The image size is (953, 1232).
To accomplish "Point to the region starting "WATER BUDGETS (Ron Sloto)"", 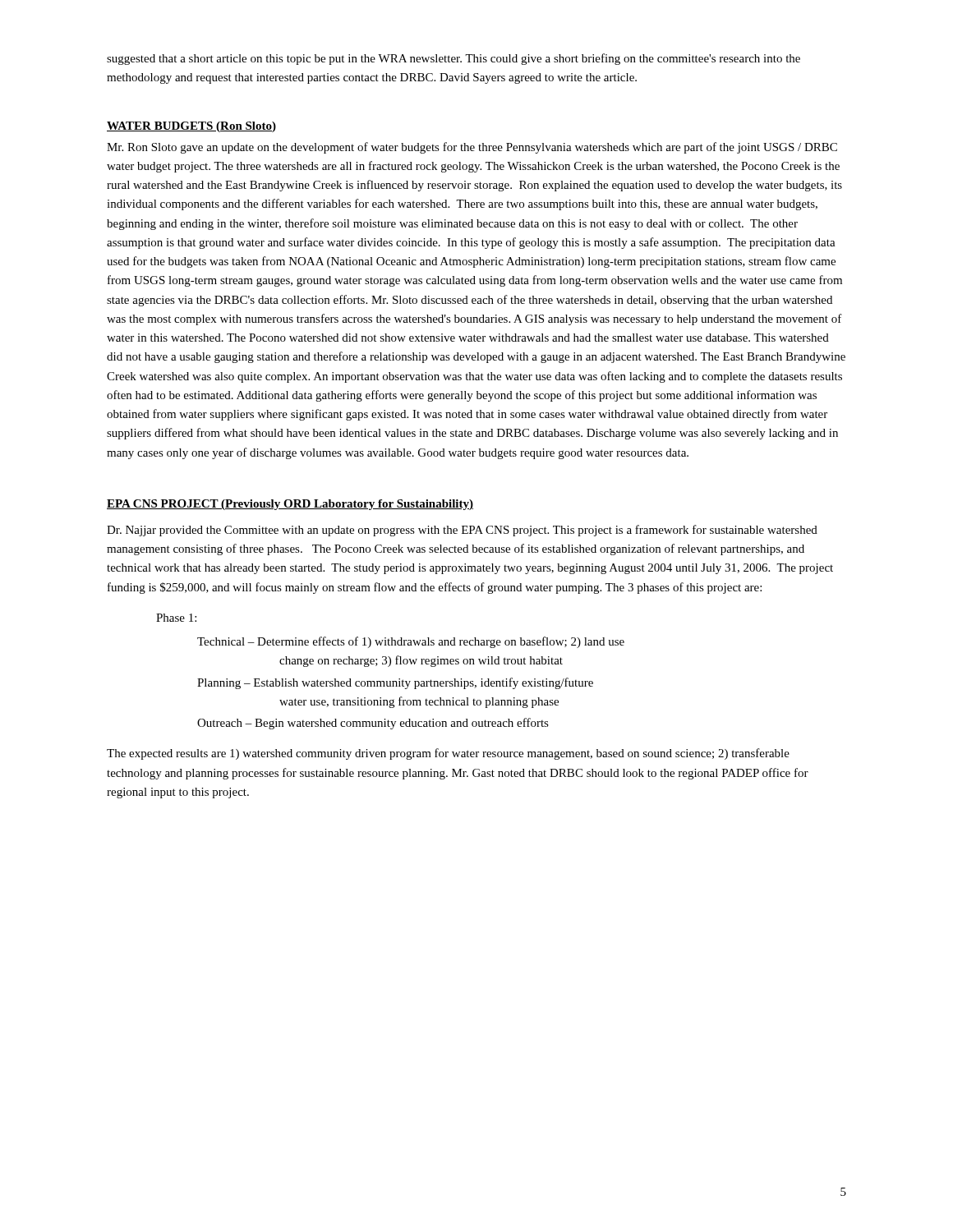I will tap(191, 125).
